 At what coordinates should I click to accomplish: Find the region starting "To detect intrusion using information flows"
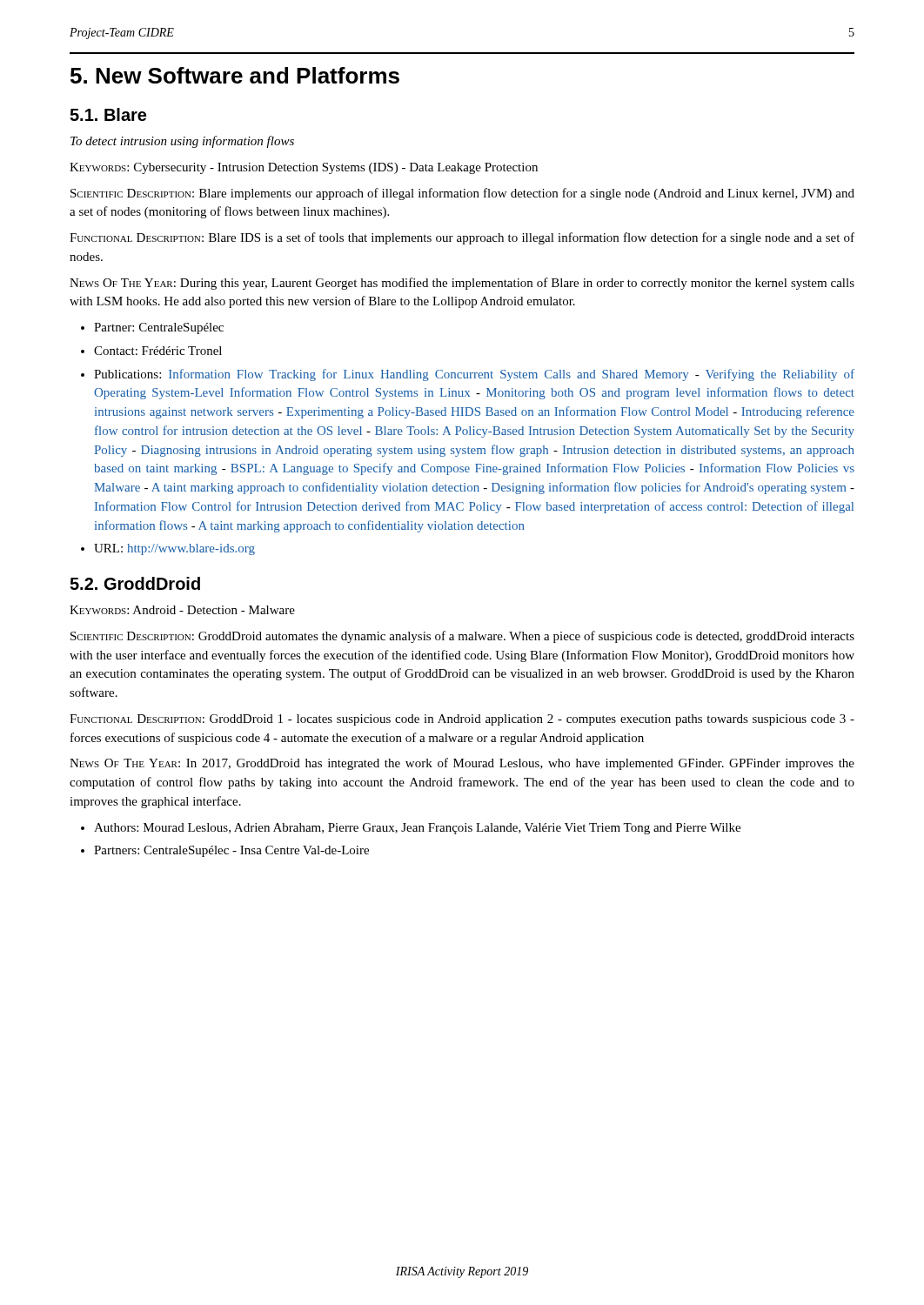point(182,142)
